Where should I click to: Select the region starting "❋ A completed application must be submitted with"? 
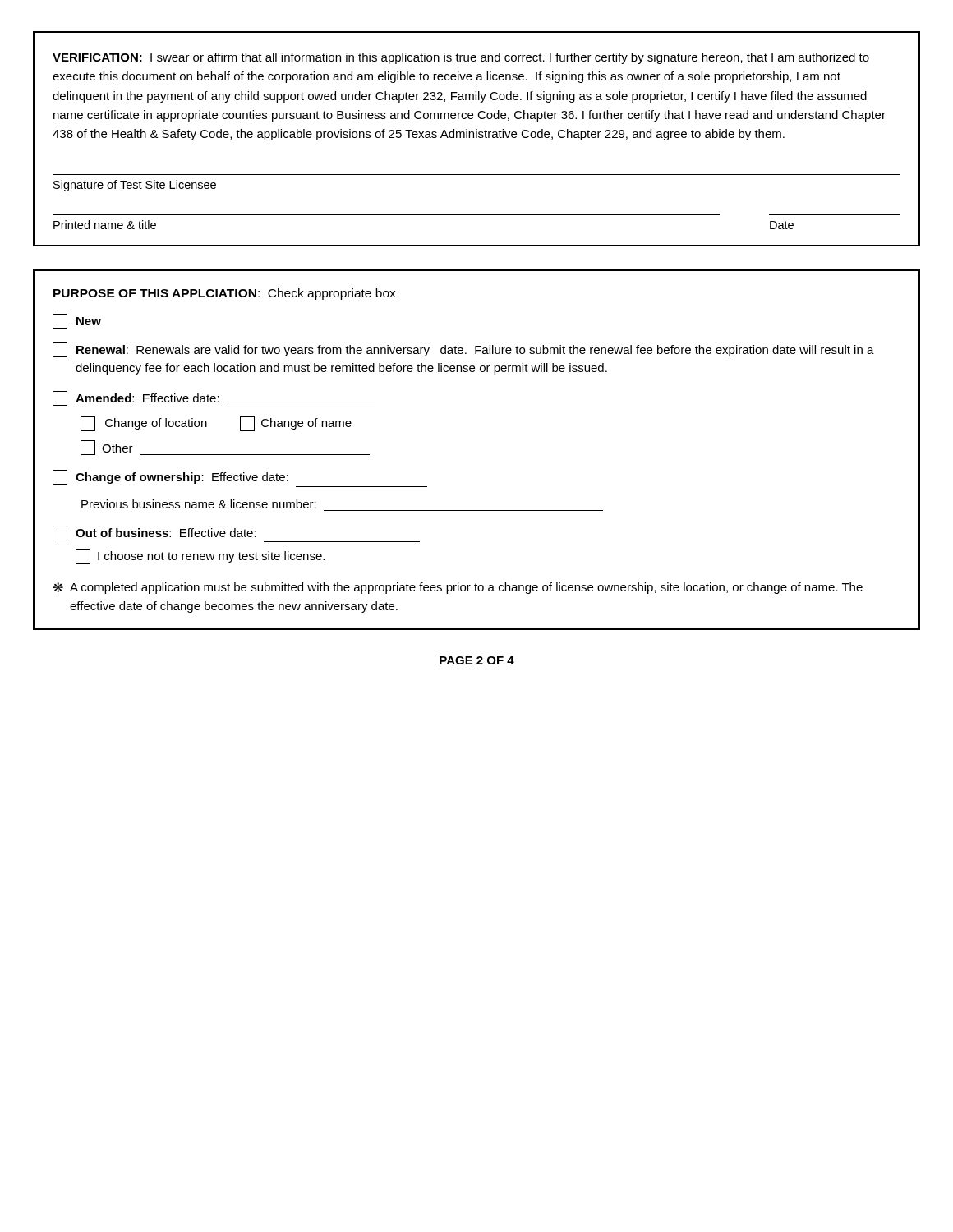point(476,596)
